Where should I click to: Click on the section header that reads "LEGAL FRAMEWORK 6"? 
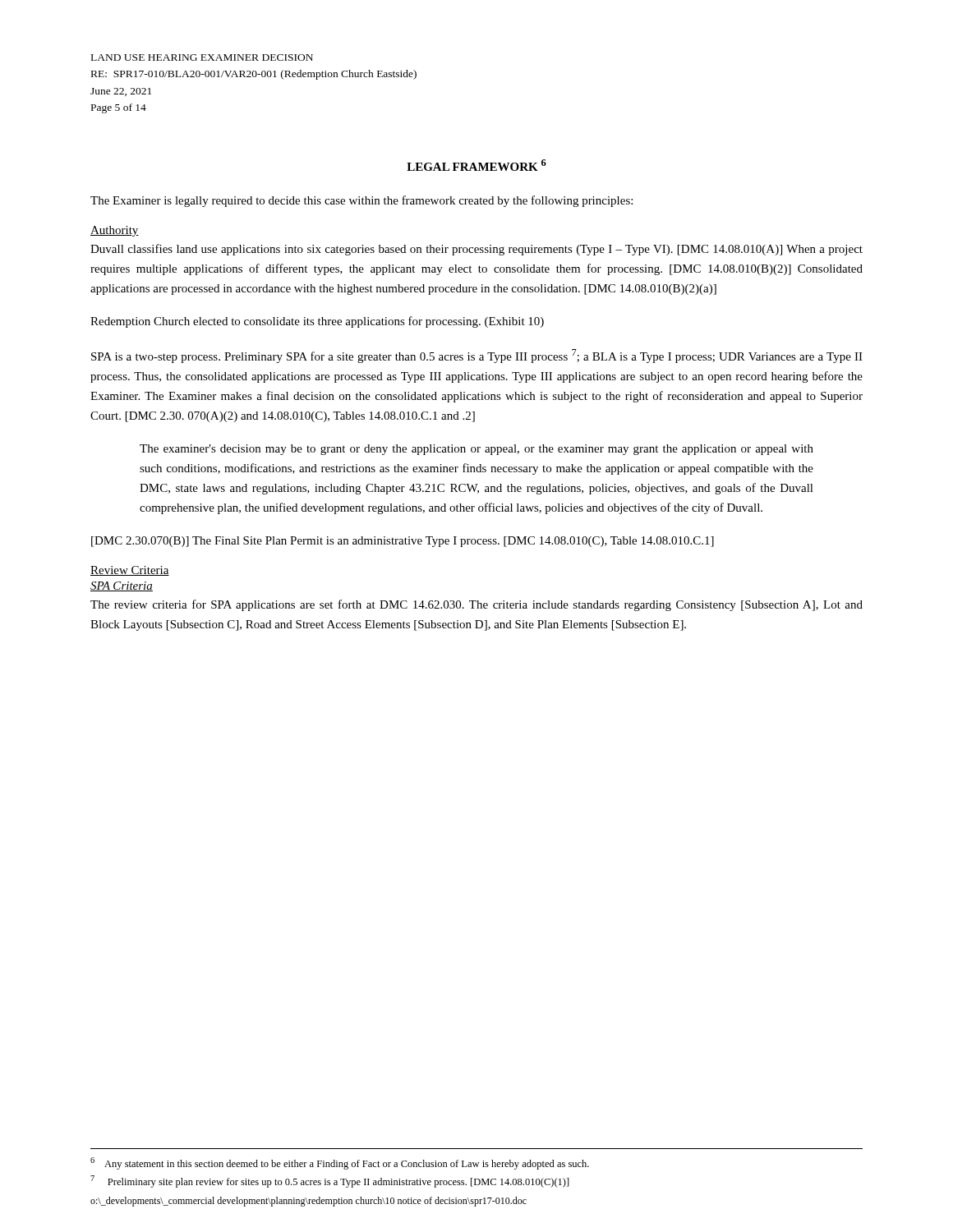(x=476, y=165)
